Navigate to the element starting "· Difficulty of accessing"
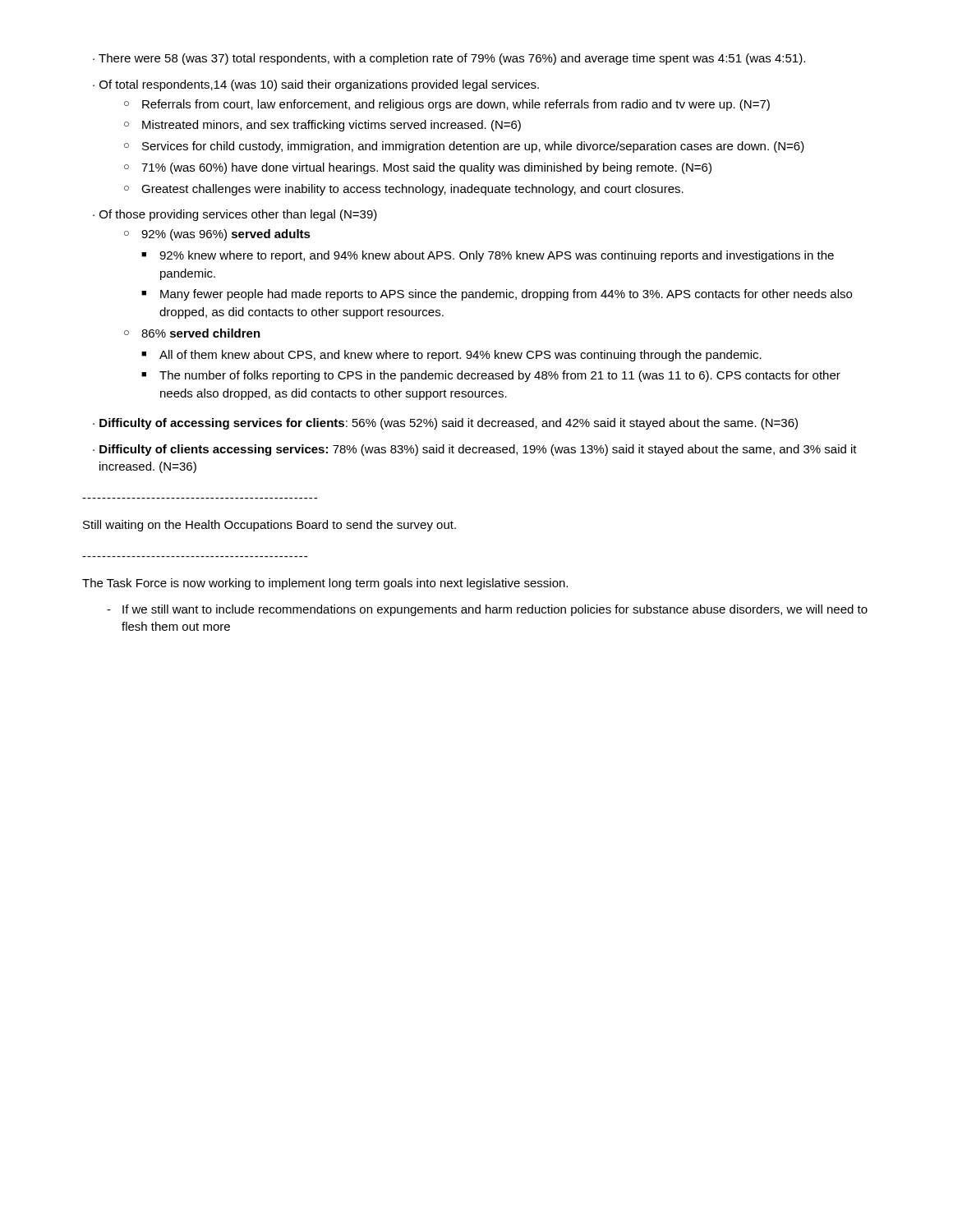953x1232 pixels. pos(445,422)
